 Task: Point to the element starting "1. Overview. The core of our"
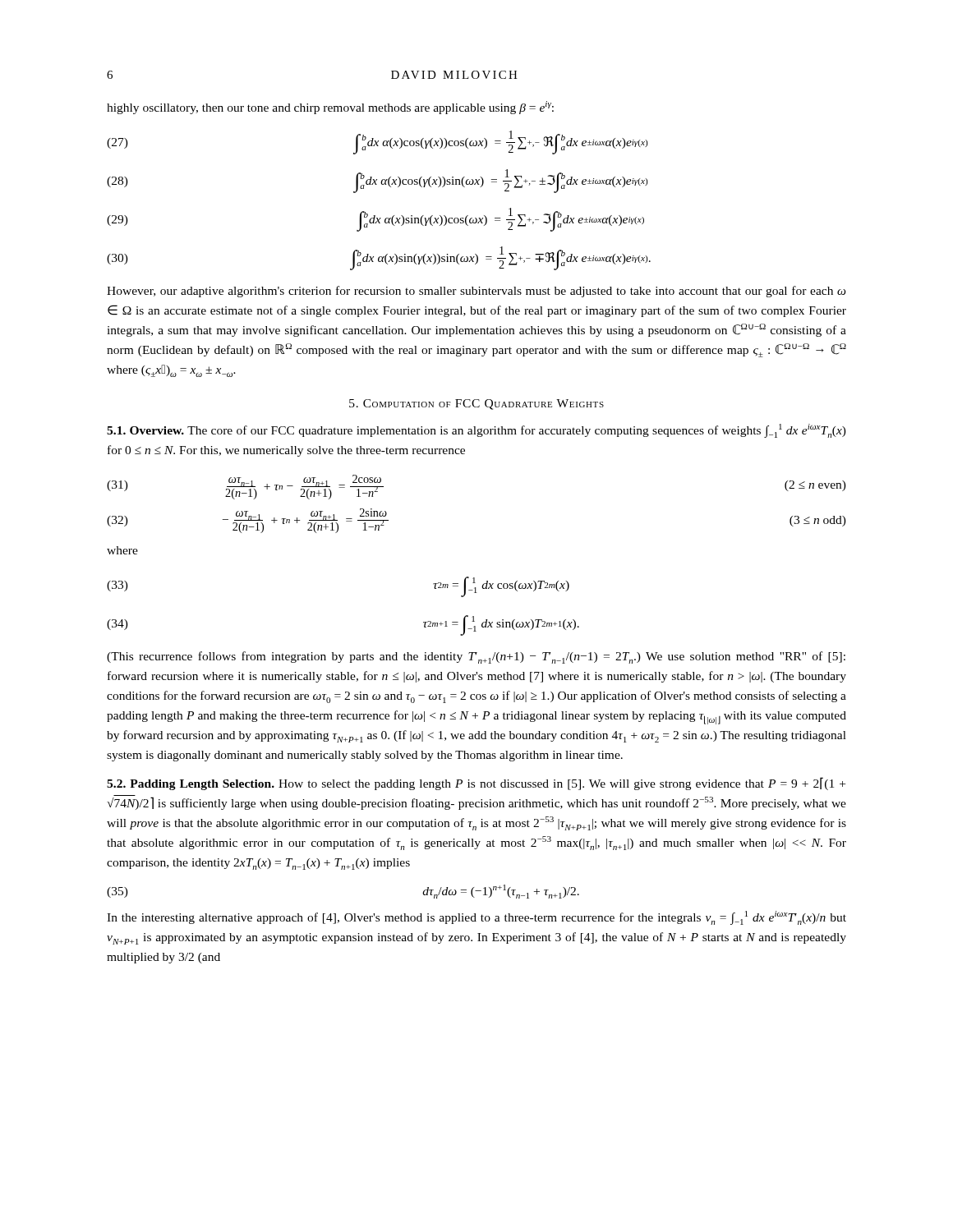pos(476,441)
